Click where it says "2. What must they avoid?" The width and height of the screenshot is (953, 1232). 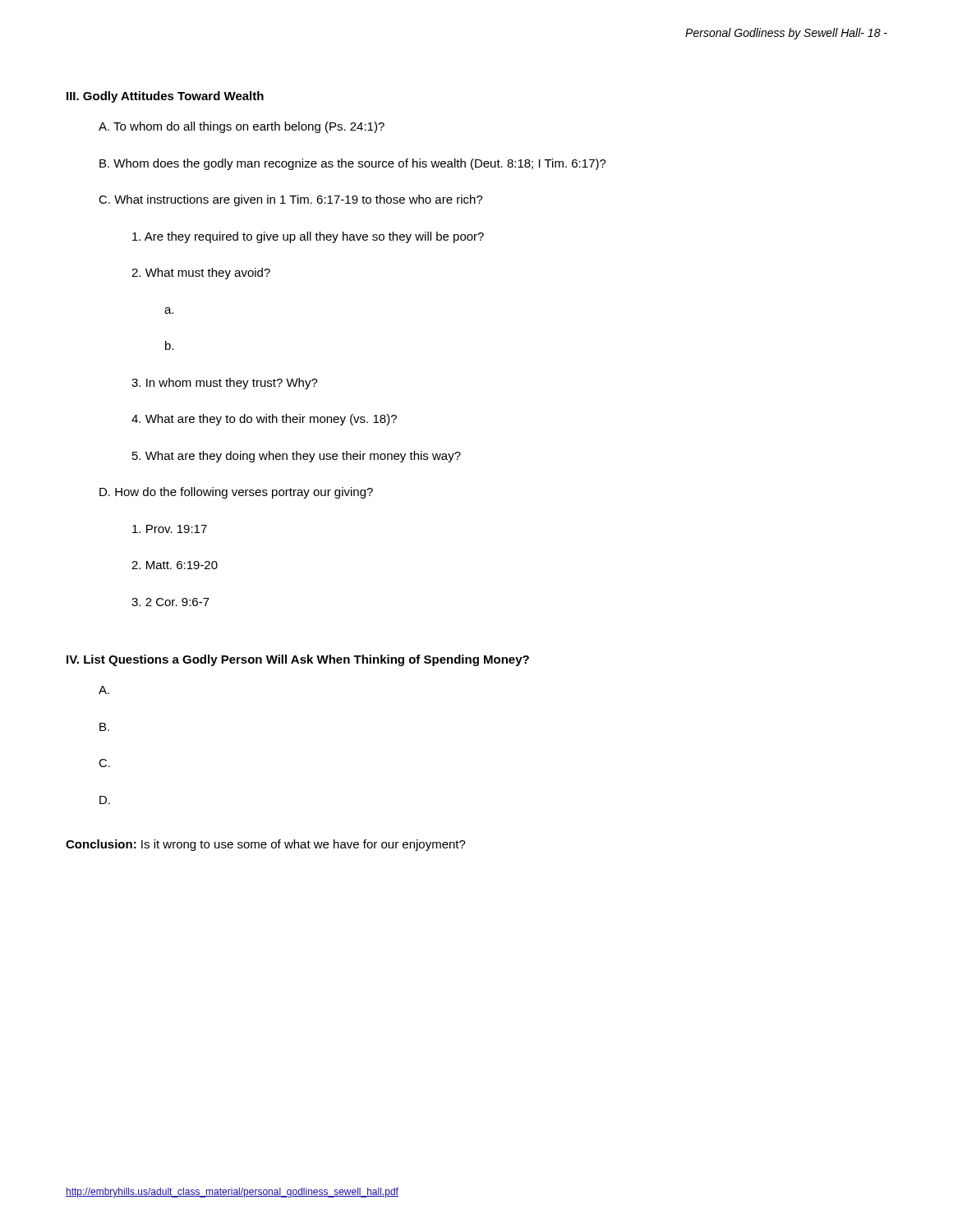(201, 272)
